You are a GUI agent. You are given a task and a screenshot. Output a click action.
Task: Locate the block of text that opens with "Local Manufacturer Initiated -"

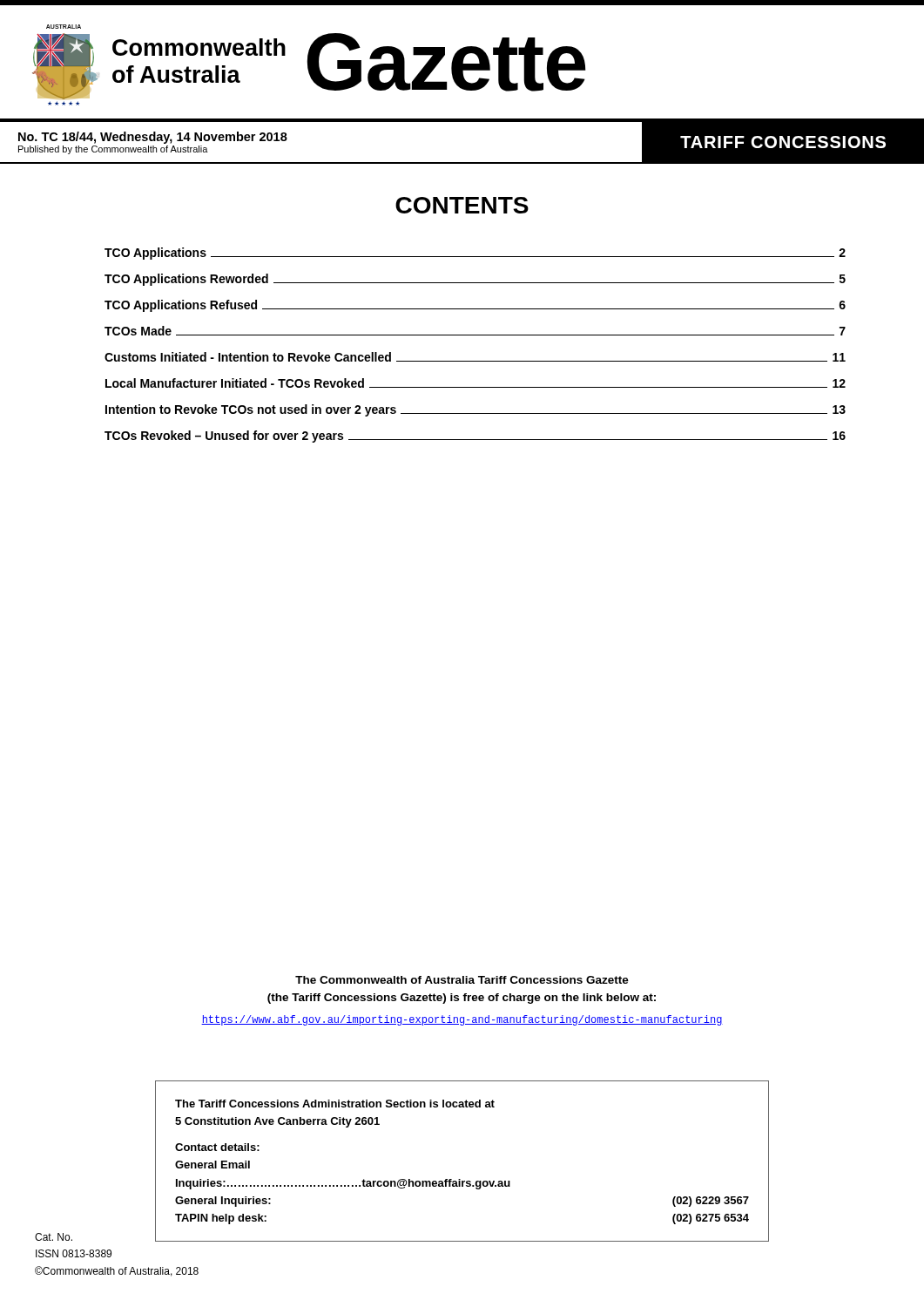click(475, 383)
